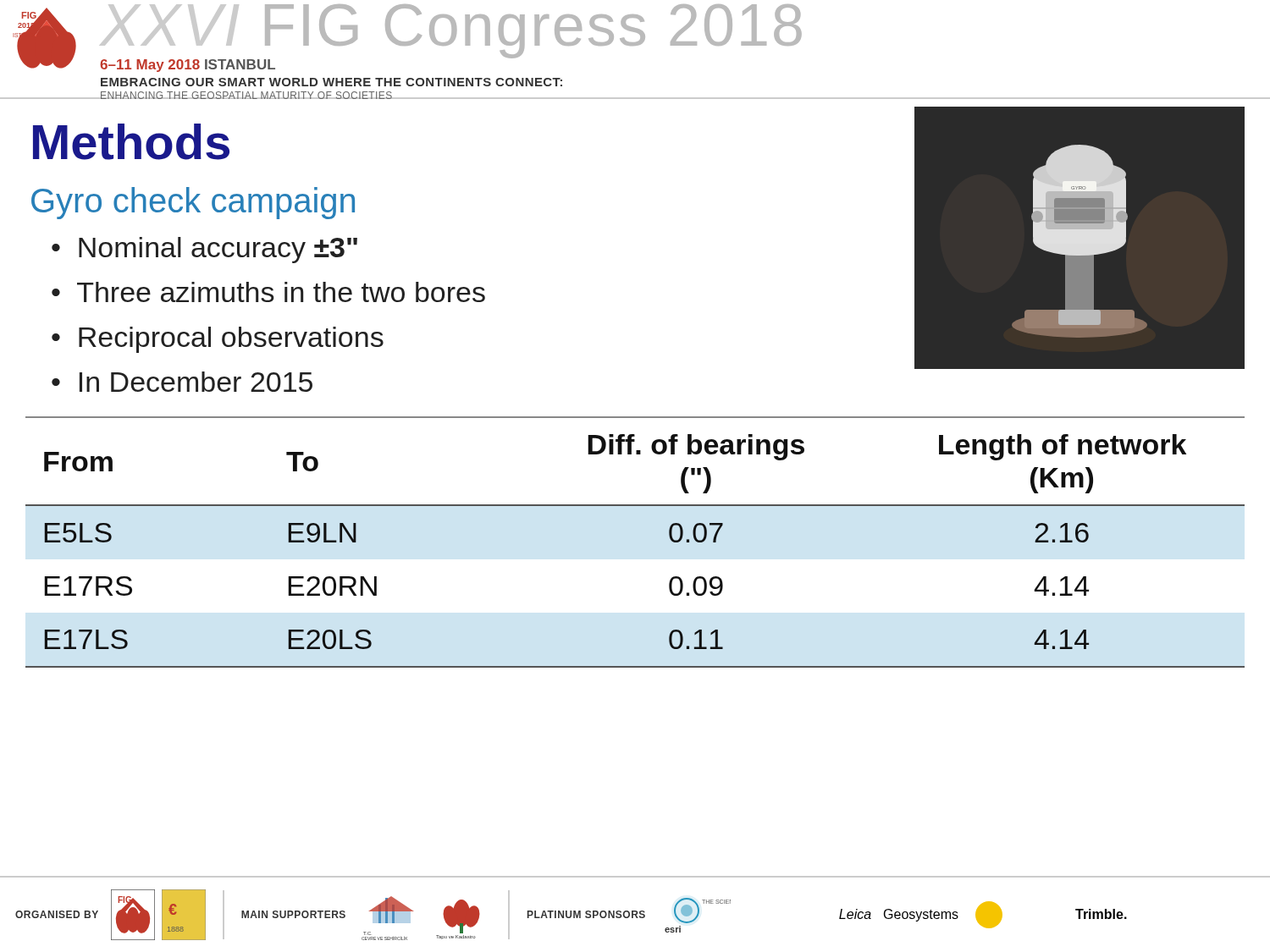Select the table that reads "Length of network"
The width and height of the screenshot is (1270, 952).
(635, 543)
